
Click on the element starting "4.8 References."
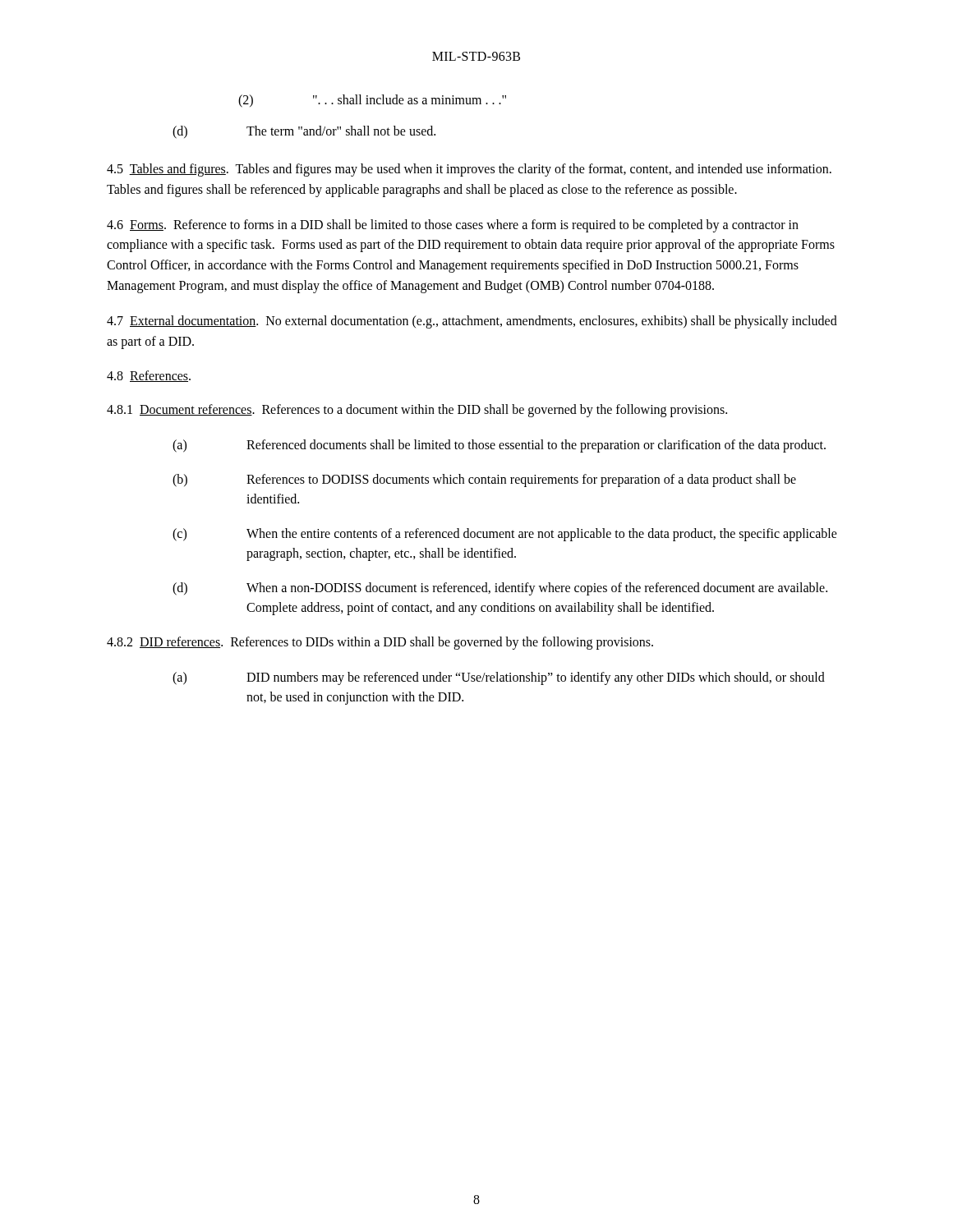[149, 376]
